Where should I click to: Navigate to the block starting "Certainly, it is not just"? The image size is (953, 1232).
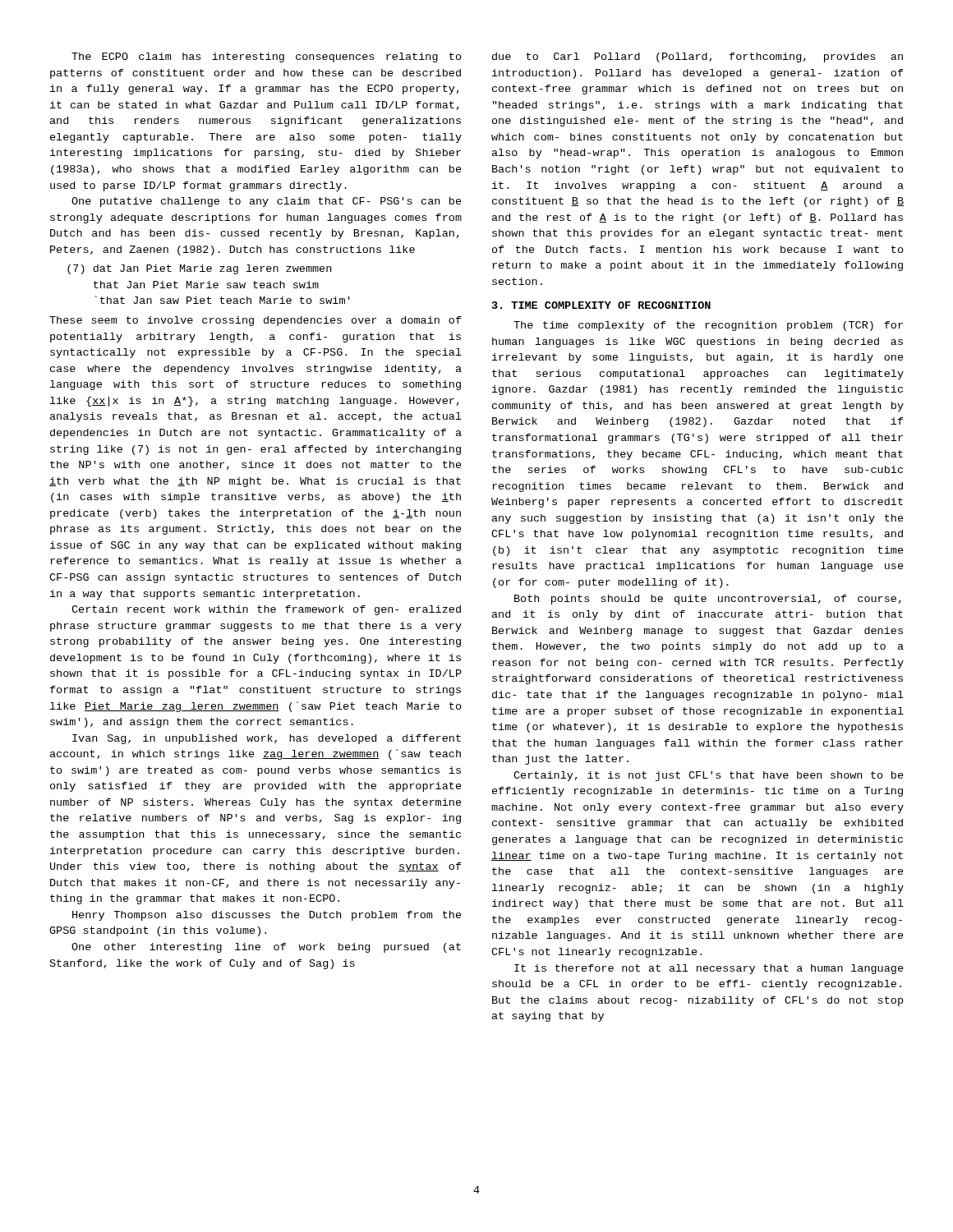(x=698, y=864)
